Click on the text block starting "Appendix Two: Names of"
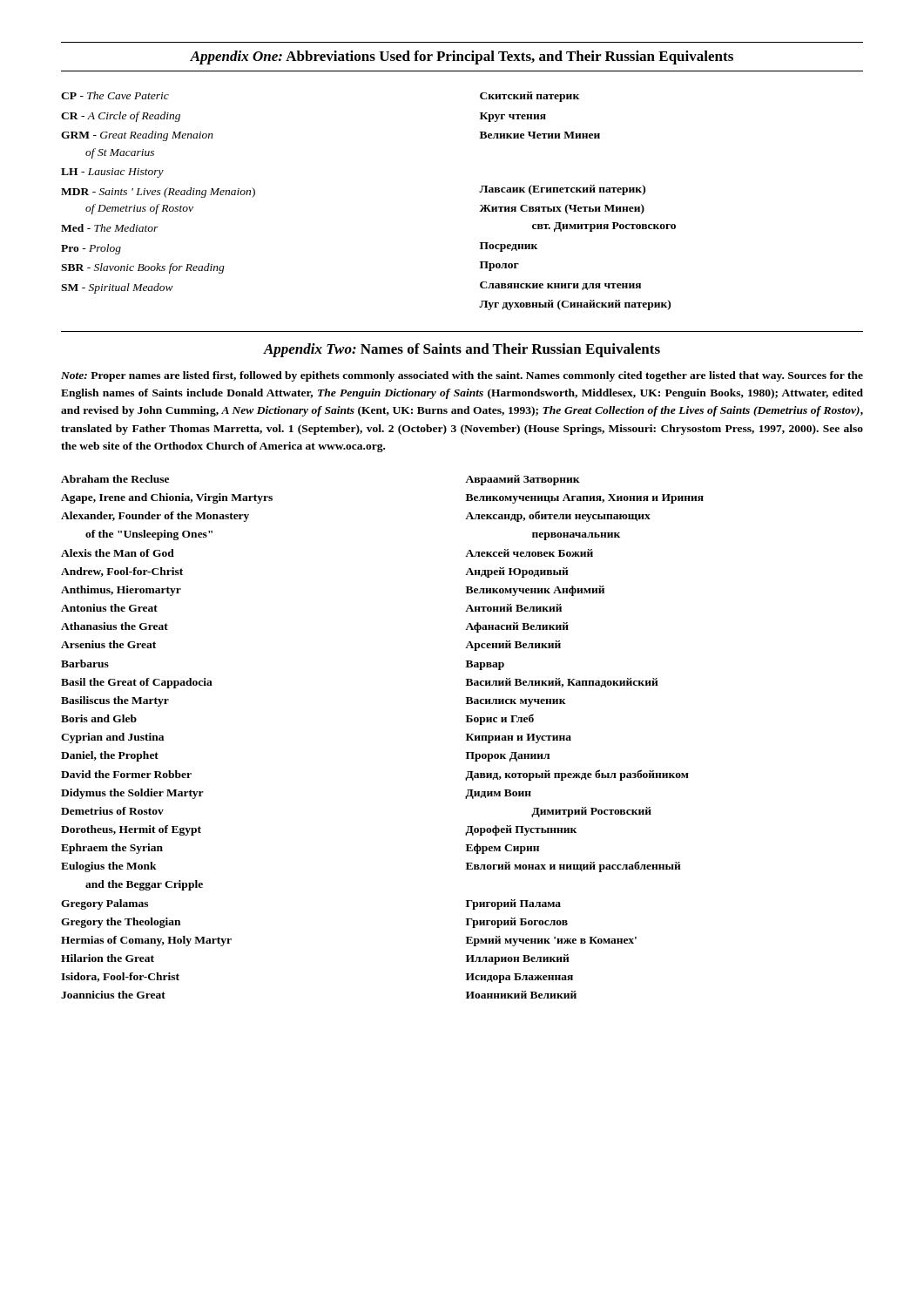The width and height of the screenshot is (924, 1307). (x=462, y=349)
